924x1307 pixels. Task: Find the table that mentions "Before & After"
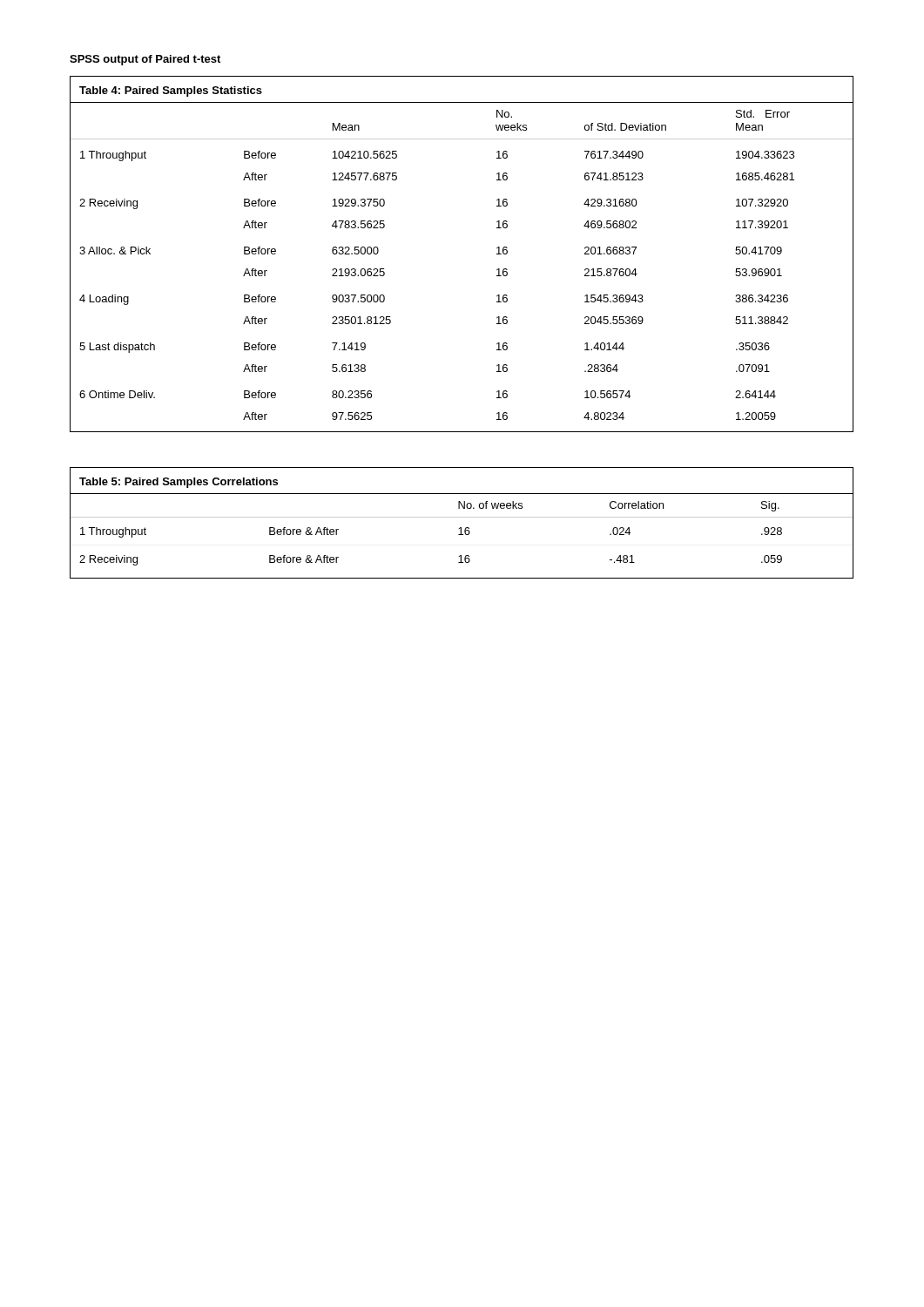click(462, 523)
